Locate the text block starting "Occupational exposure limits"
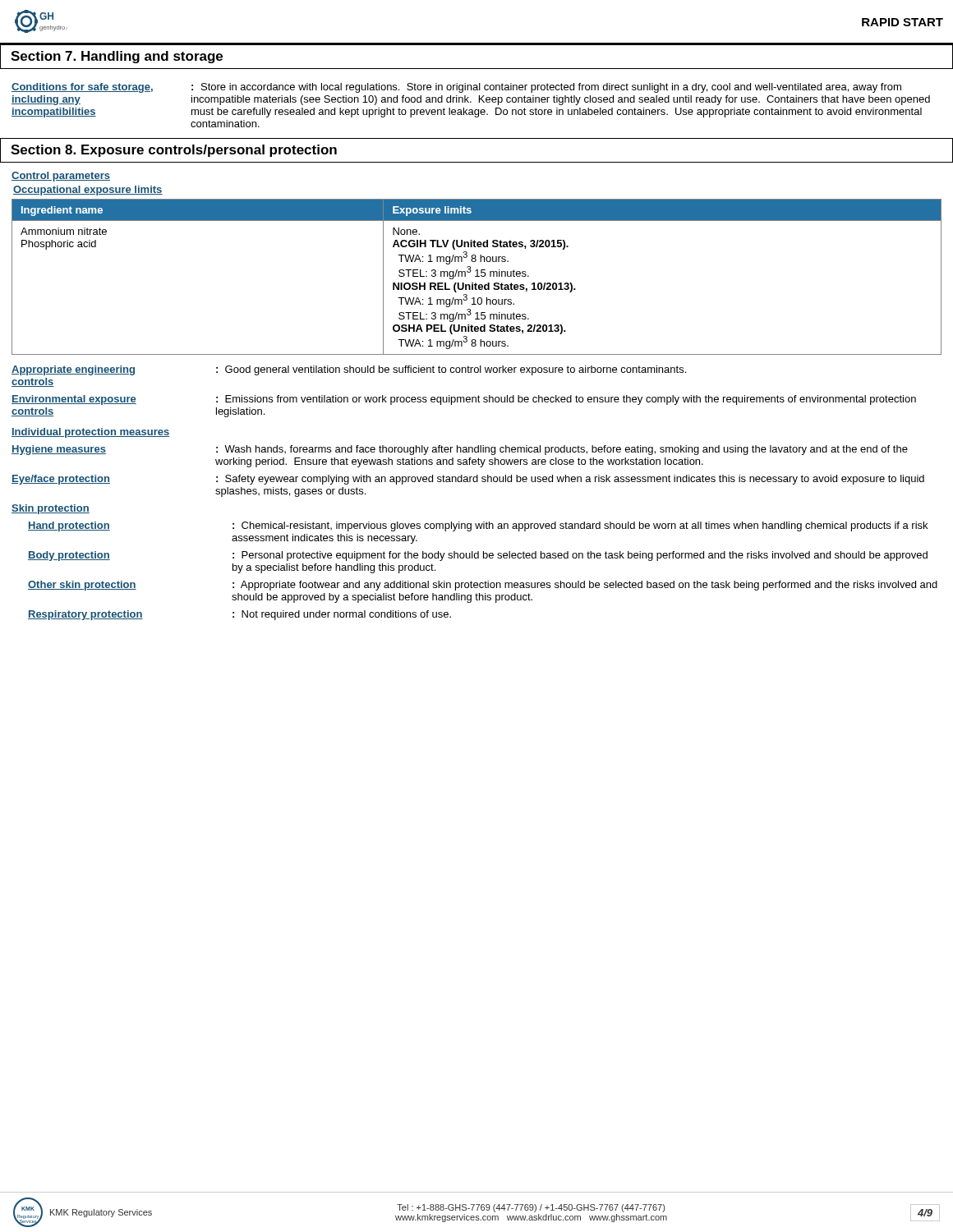The height and width of the screenshot is (1232, 953). click(x=88, y=189)
